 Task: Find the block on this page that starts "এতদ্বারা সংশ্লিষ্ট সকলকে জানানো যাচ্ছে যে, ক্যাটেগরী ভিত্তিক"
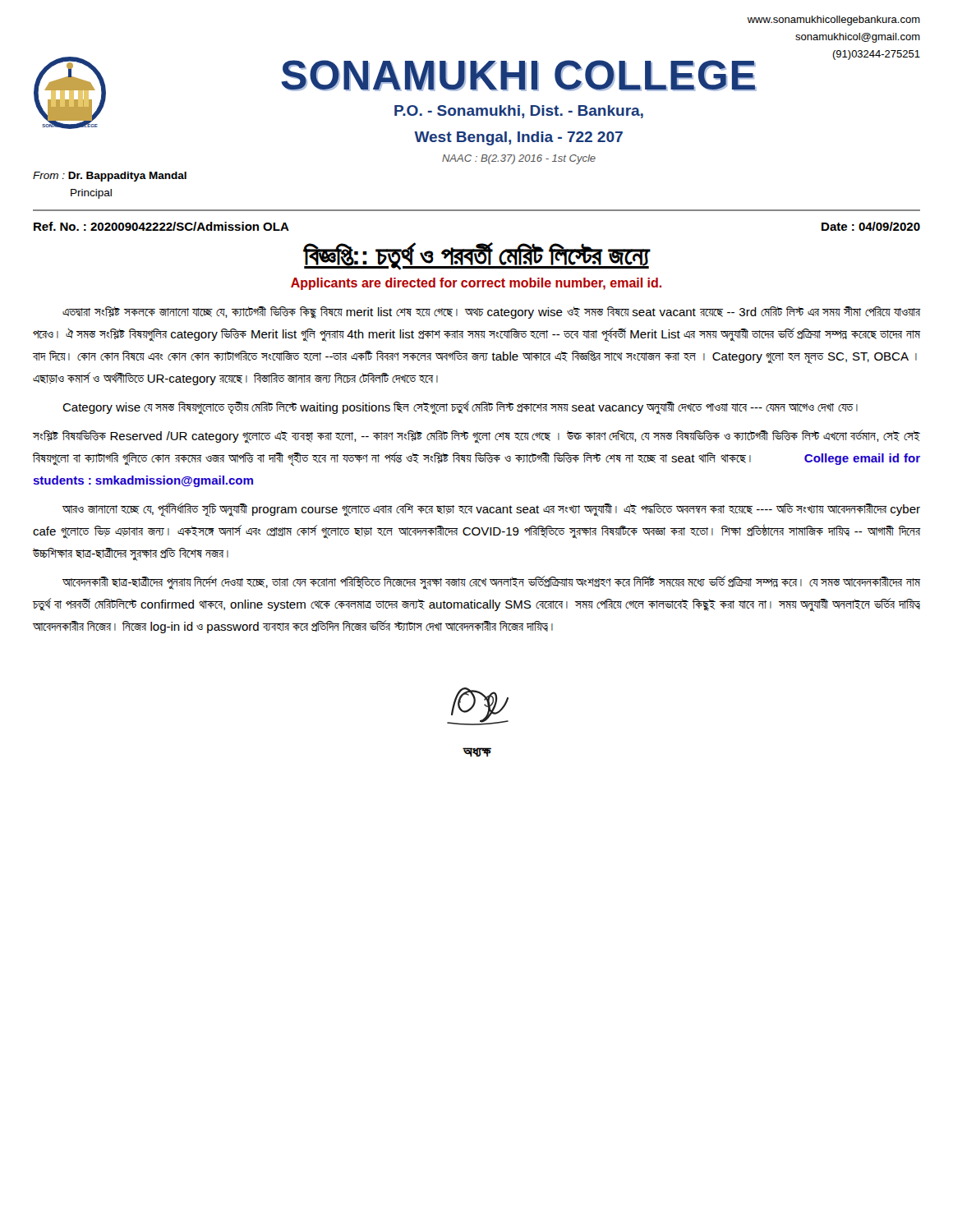pyautogui.click(x=476, y=345)
